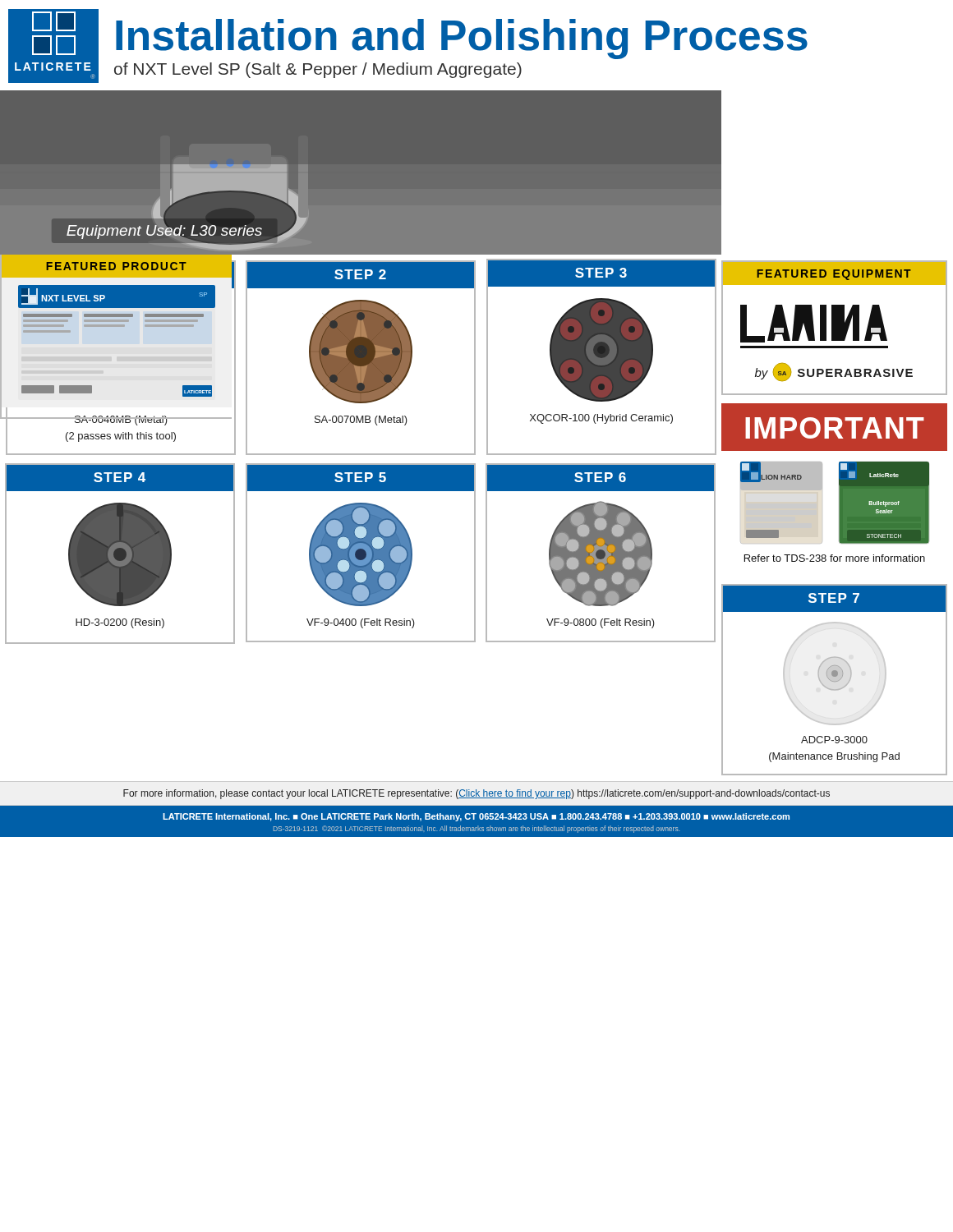Navigate to the text block starting "STEP 2"
The width and height of the screenshot is (953, 1232).
(361, 275)
